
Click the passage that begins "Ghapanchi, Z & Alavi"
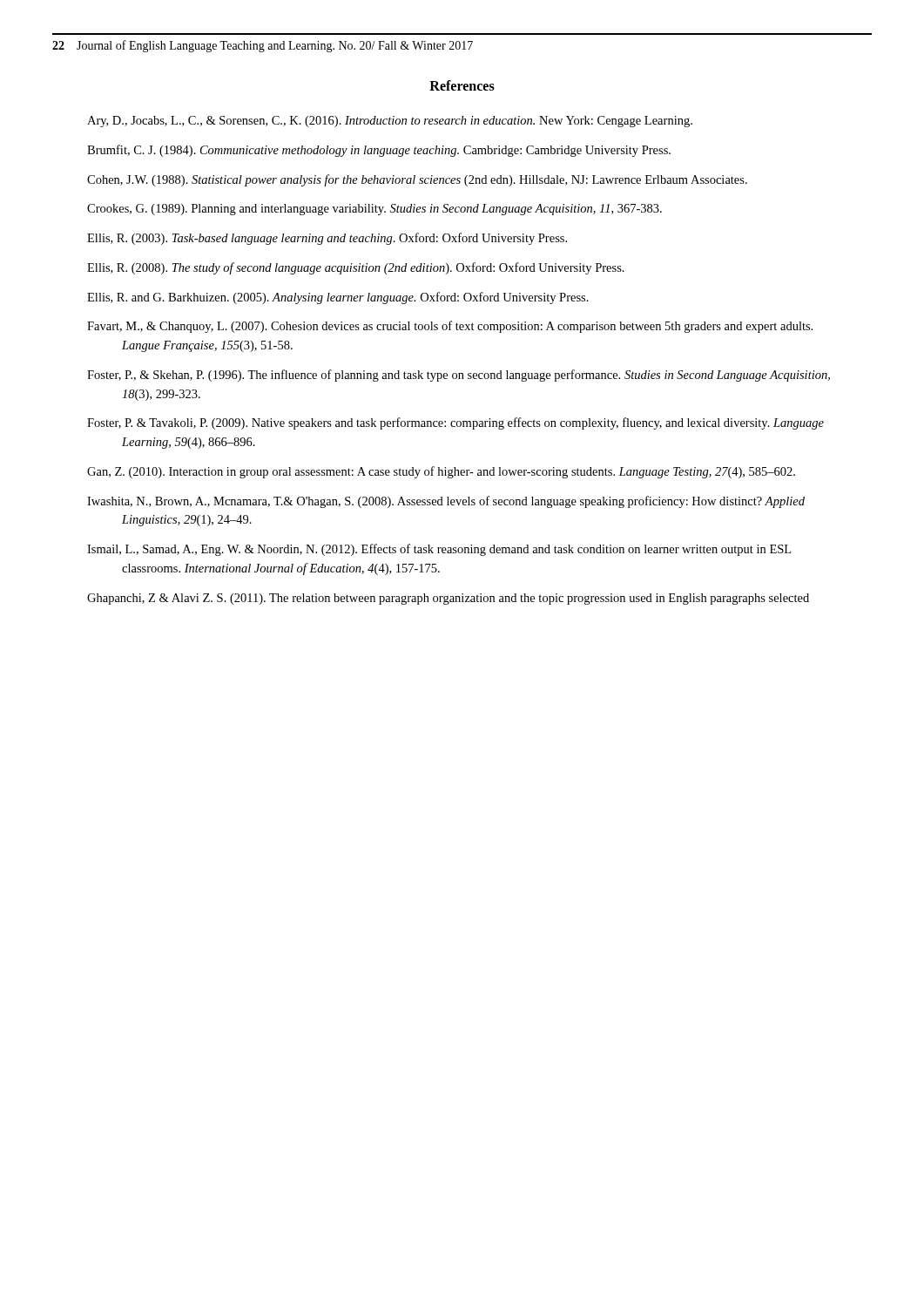click(448, 597)
